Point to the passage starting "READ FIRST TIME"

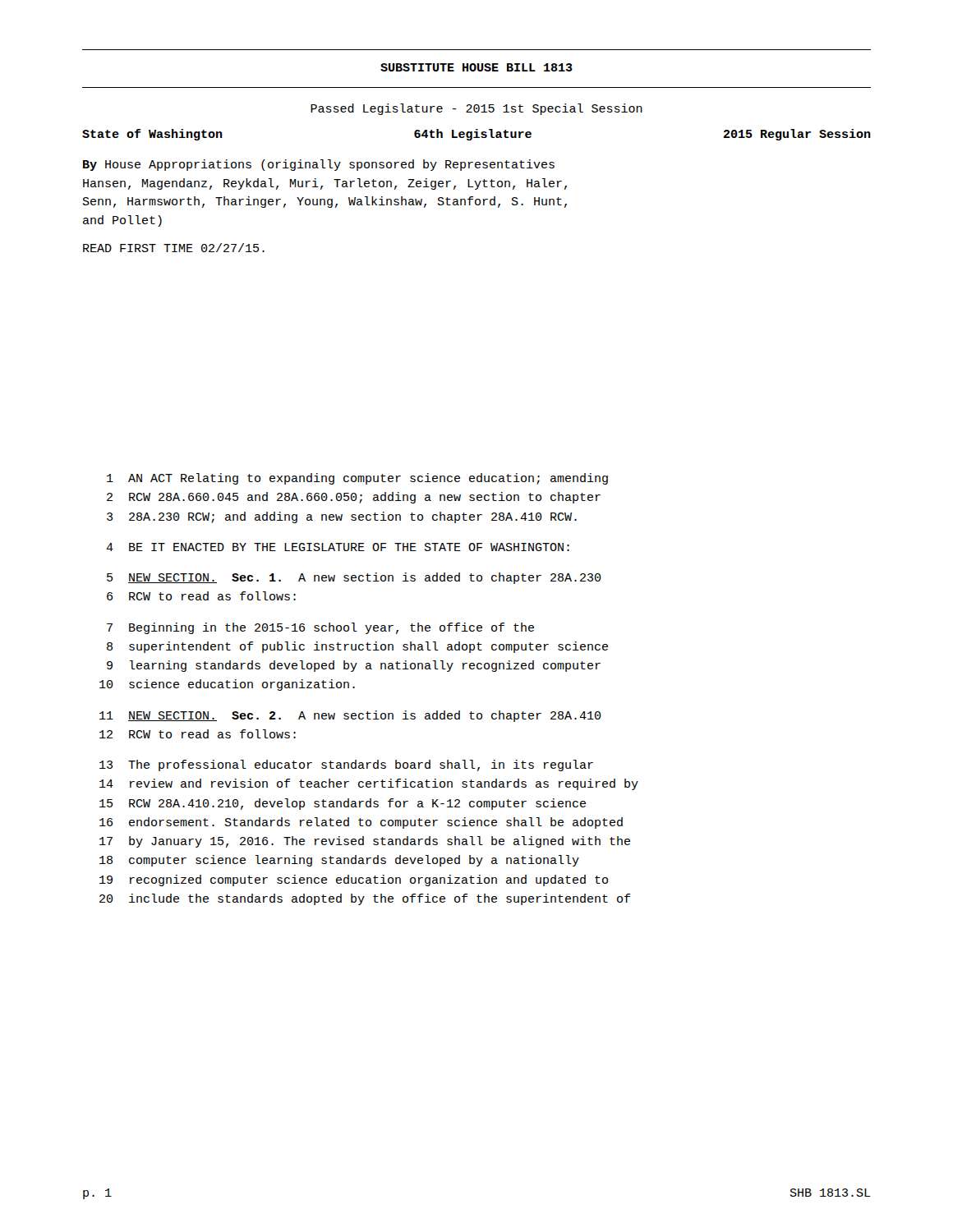click(175, 249)
